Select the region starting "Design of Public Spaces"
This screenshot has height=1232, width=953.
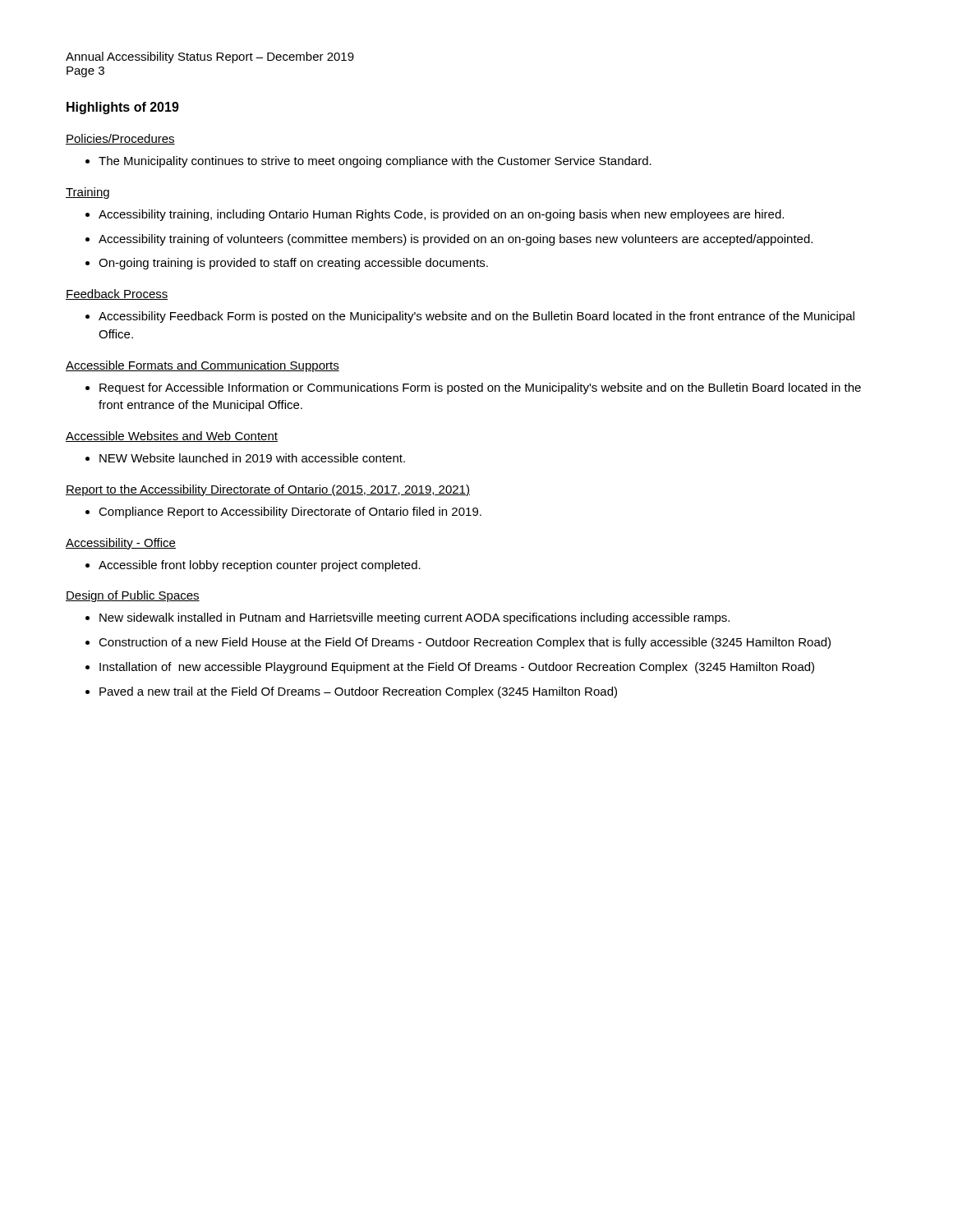click(133, 595)
